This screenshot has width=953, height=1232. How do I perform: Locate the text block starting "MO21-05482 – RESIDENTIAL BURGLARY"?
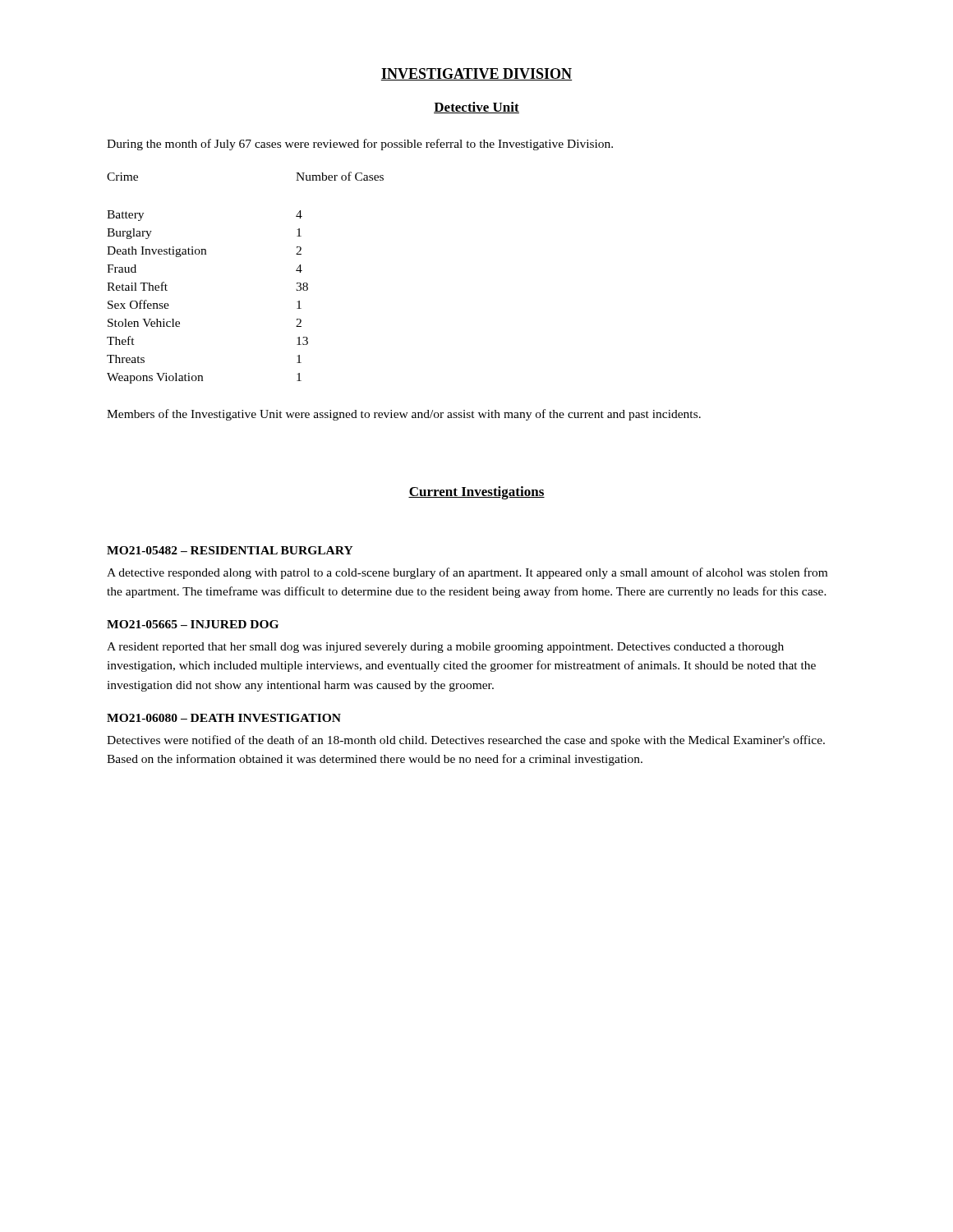[x=230, y=549]
